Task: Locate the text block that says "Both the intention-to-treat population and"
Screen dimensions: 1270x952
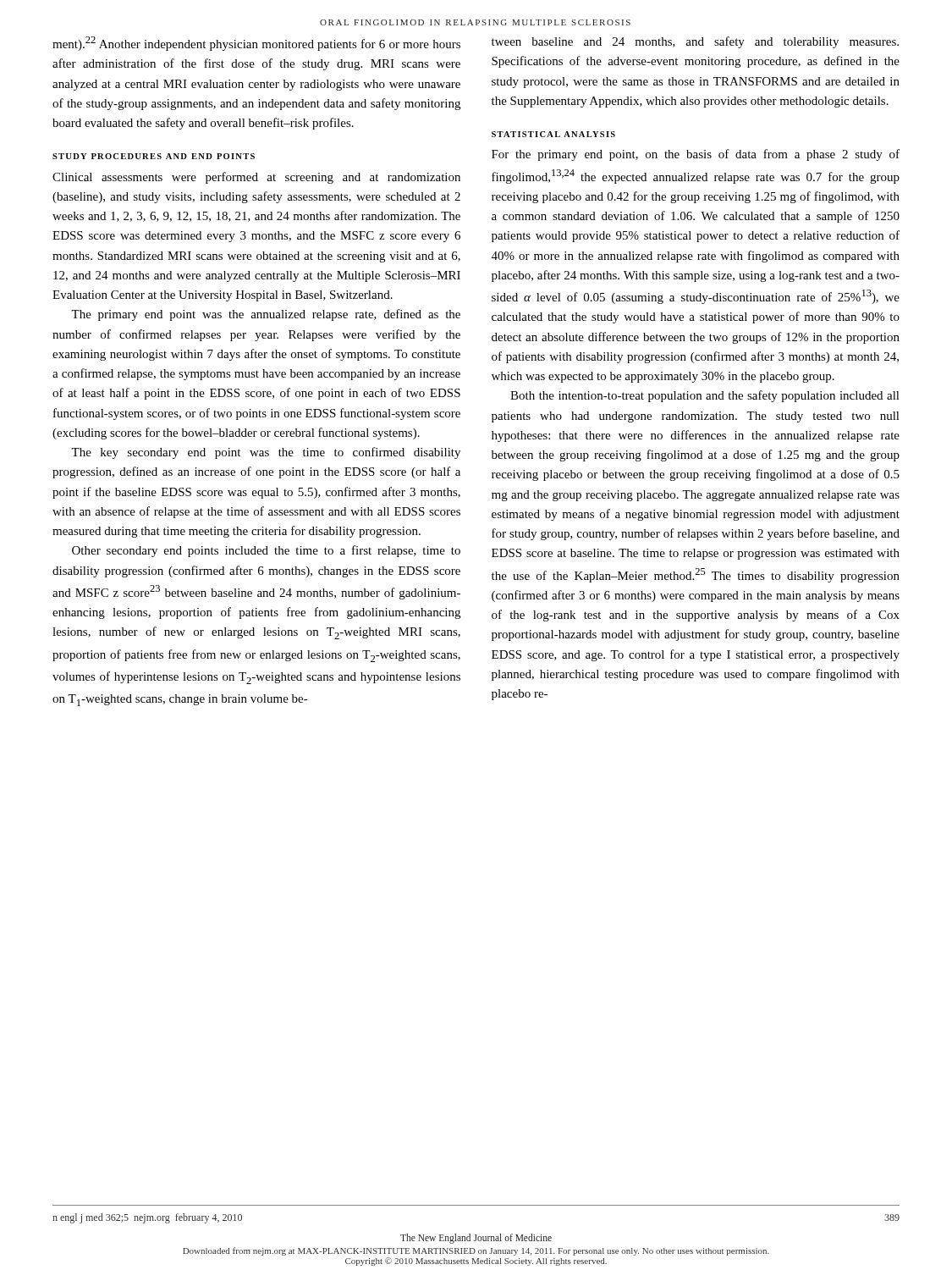Action: point(695,545)
